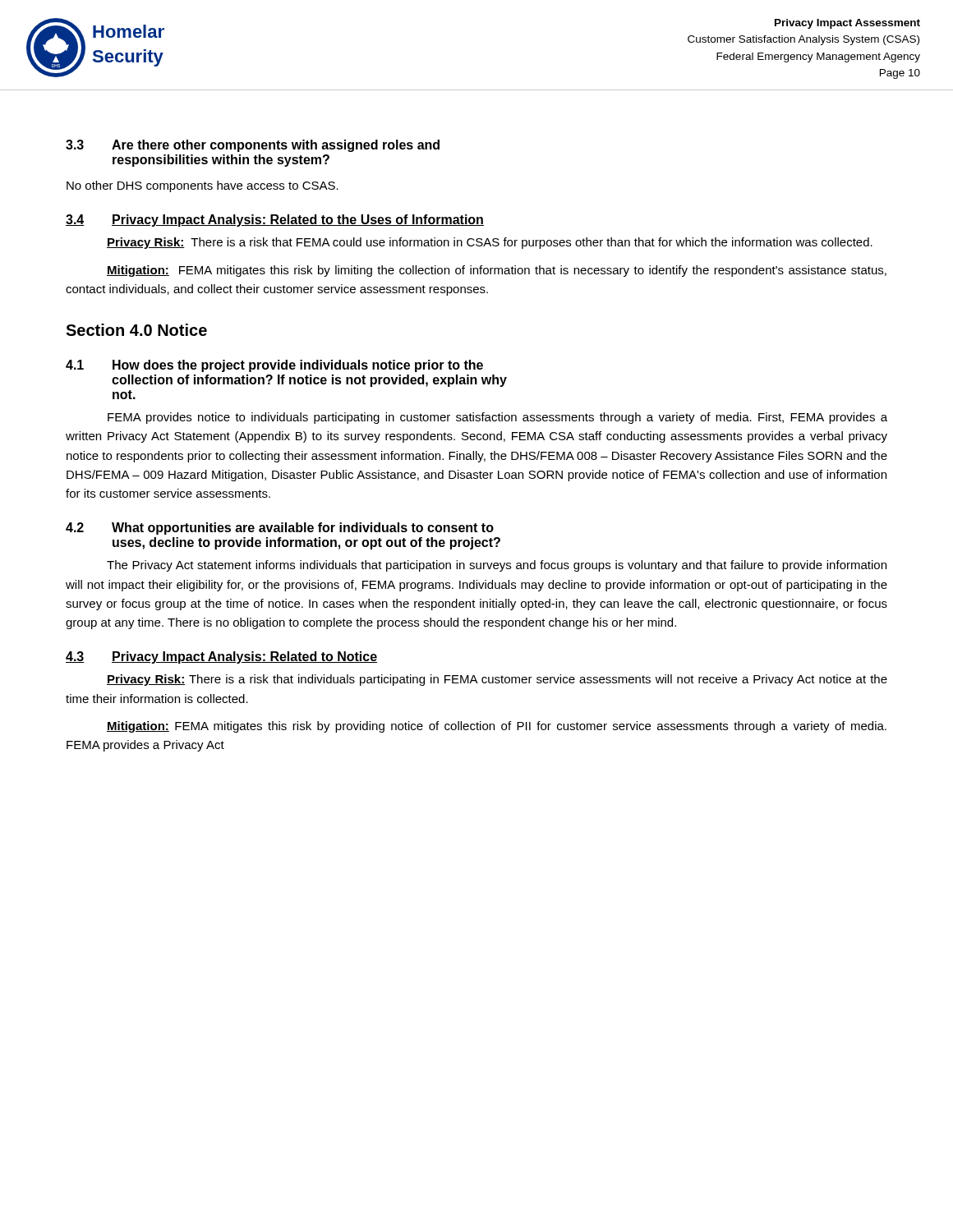Image resolution: width=953 pixels, height=1232 pixels.
Task: Locate the section header with the text "3.3 Are there other components with assigned roles"
Action: click(x=253, y=146)
